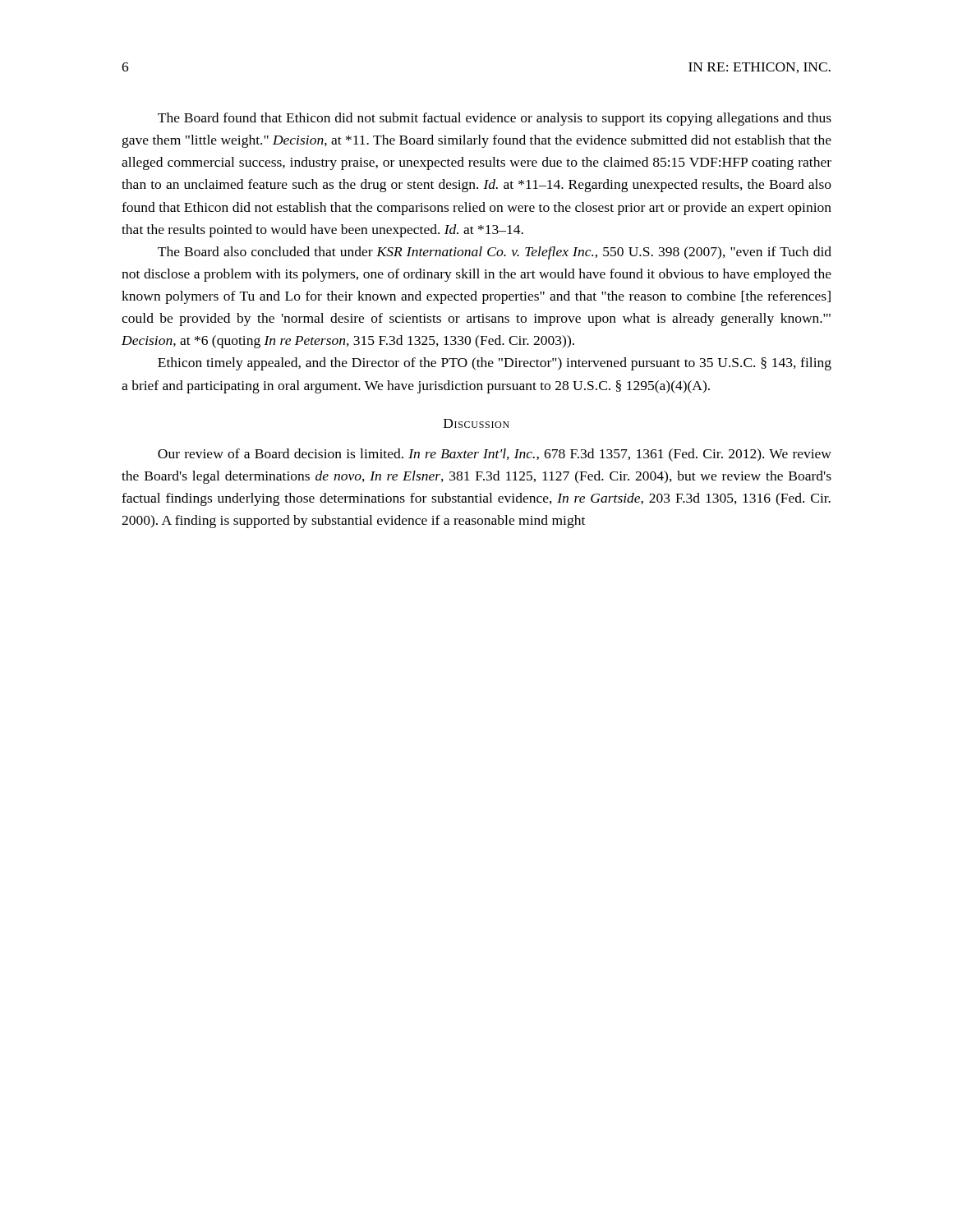This screenshot has width=953, height=1232.
Task: Click on the text block that reads "The Board found that Ethicon did not submit"
Action: 476,174
